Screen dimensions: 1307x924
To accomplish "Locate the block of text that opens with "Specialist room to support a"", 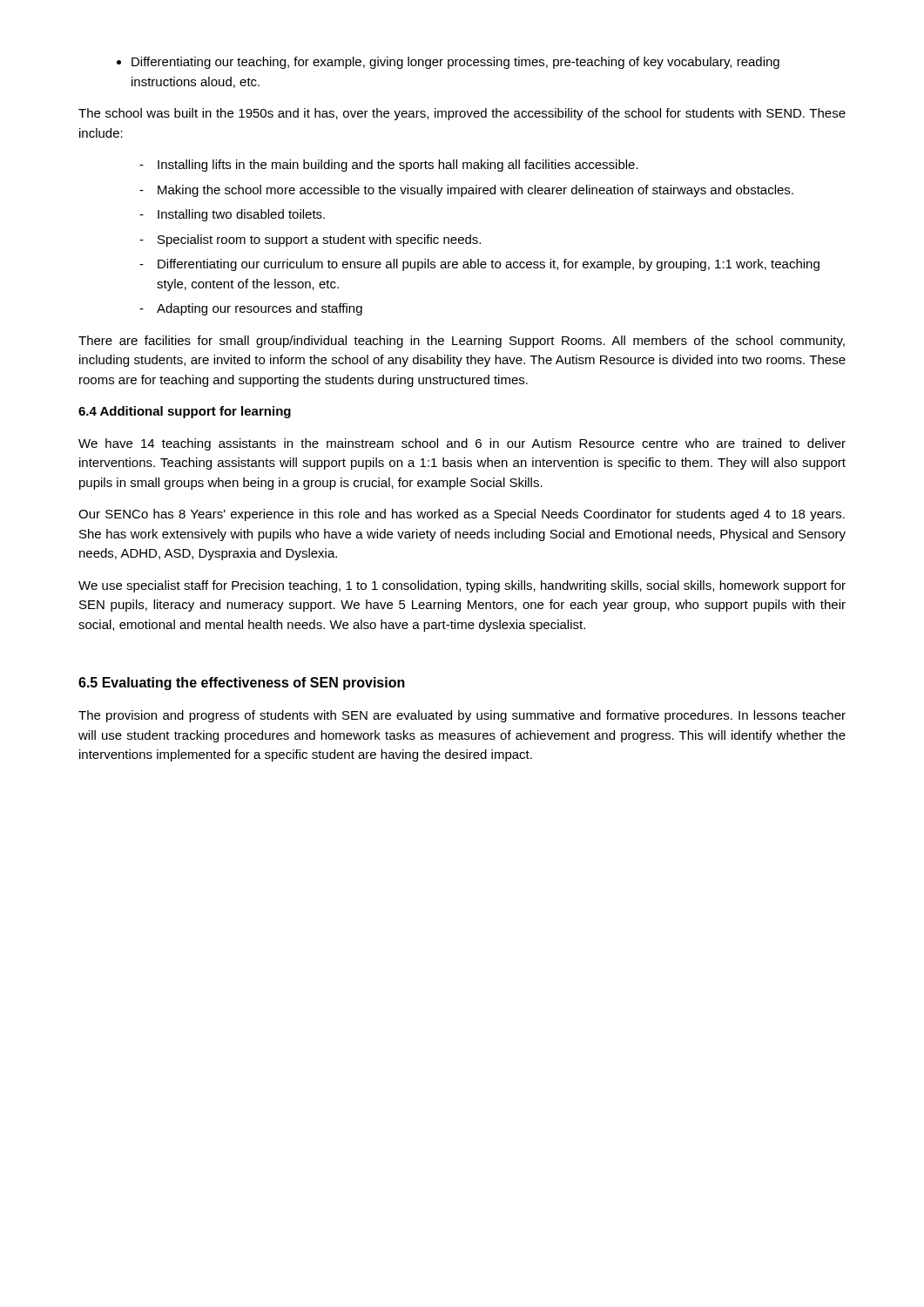I will coord(319,239).
